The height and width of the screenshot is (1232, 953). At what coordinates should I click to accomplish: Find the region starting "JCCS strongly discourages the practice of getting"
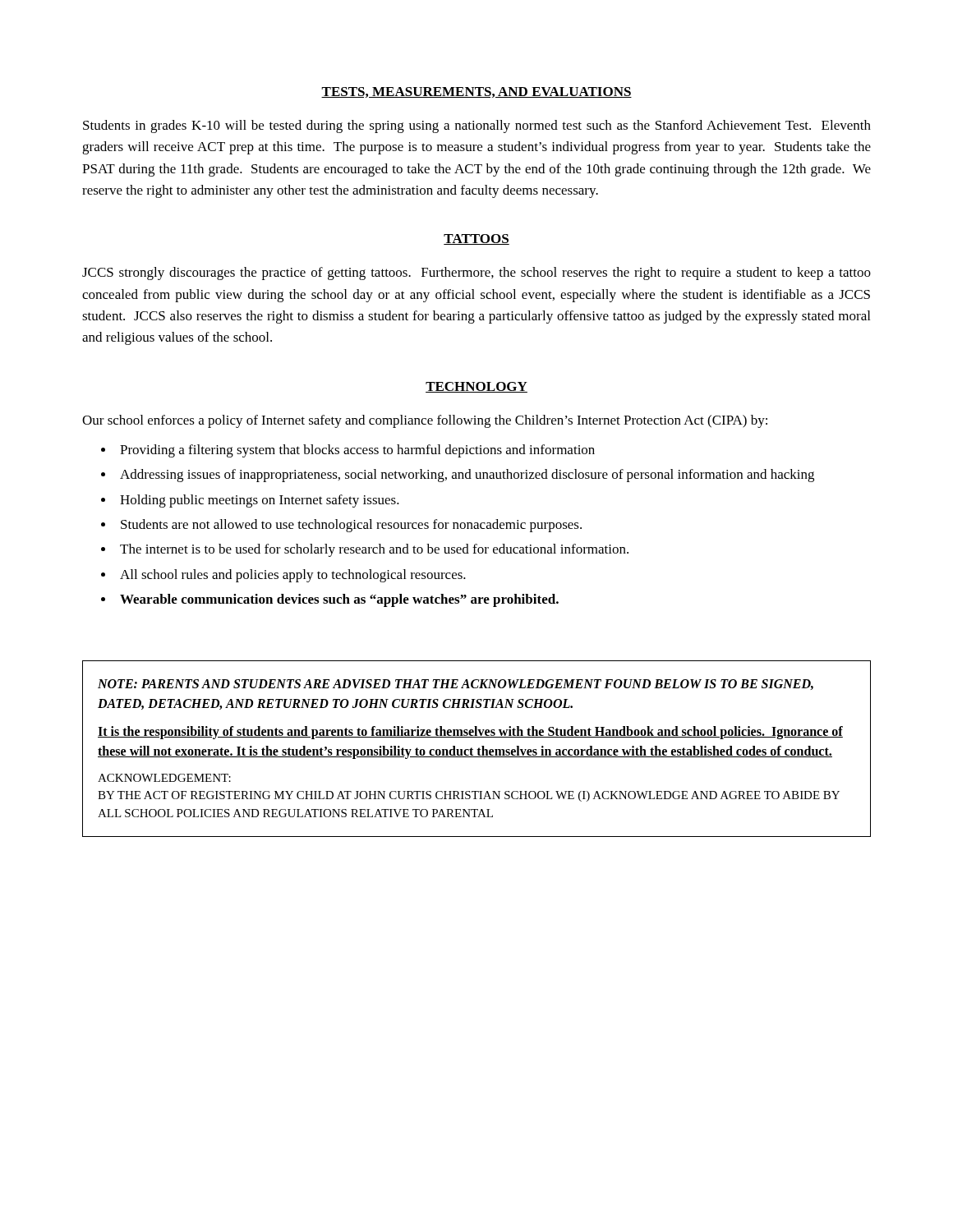click(476, 305)
